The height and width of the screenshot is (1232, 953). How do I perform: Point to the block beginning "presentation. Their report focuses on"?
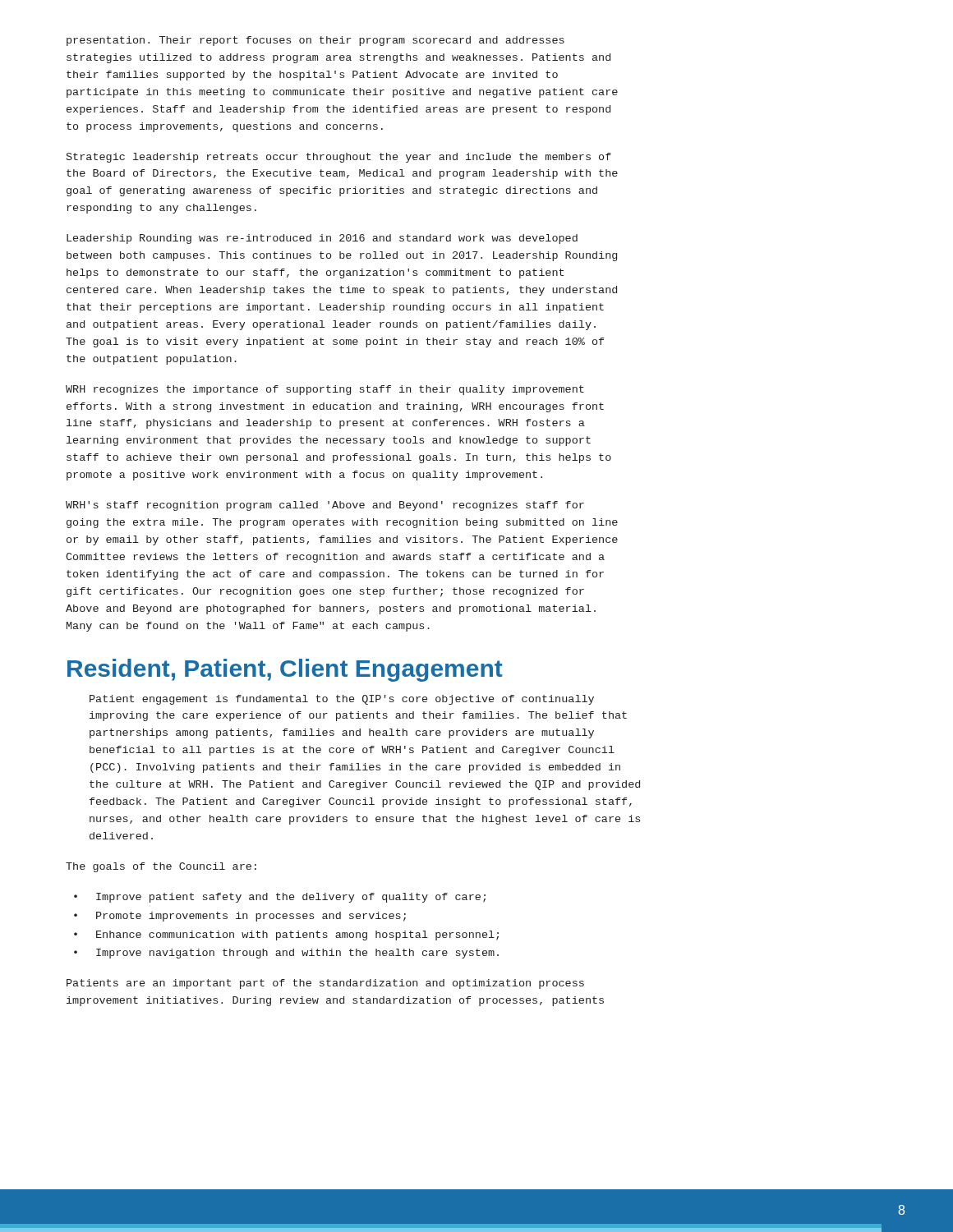[x=342, y=84]
